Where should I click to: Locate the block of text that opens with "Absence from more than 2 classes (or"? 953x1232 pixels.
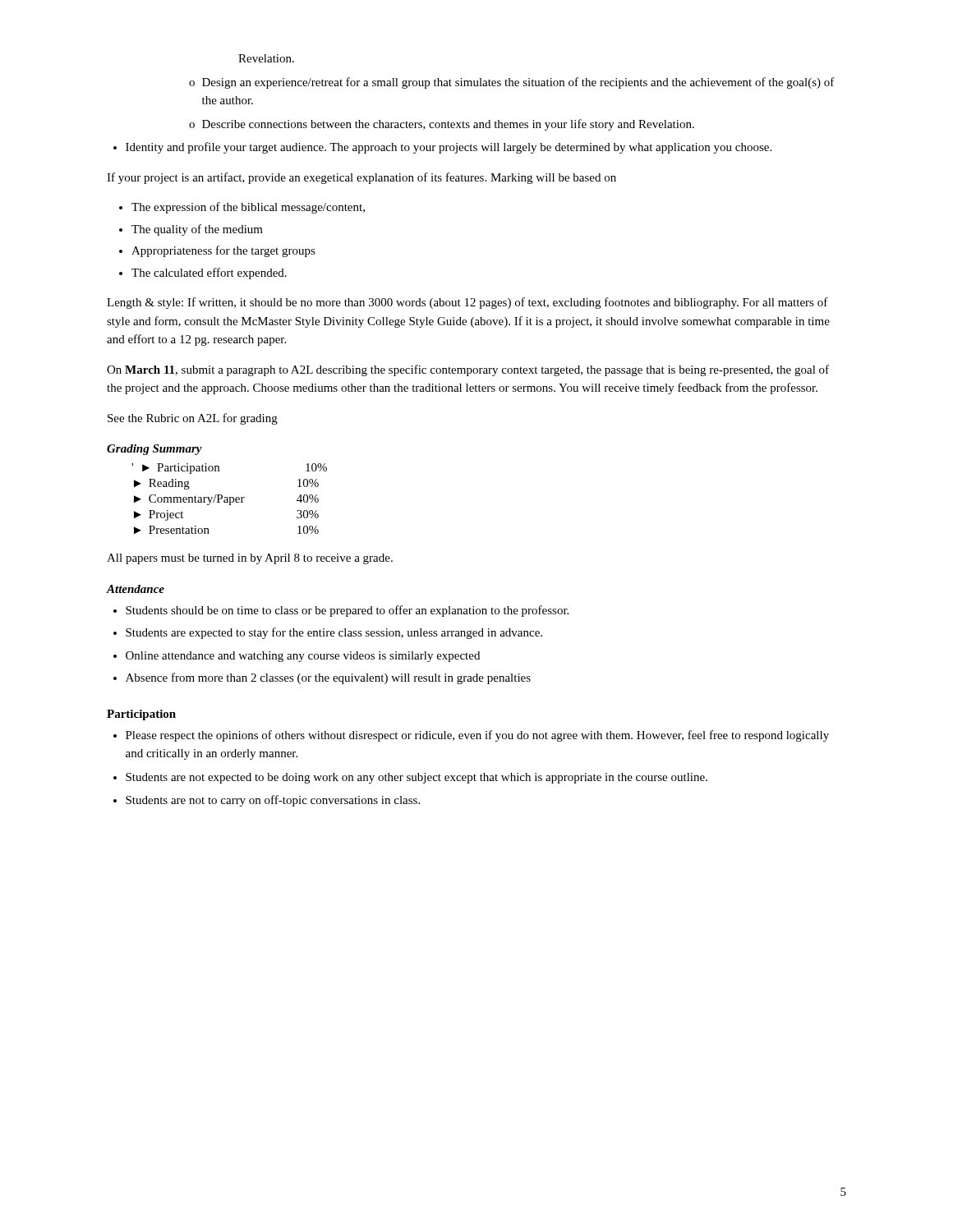tap(328, 678)
